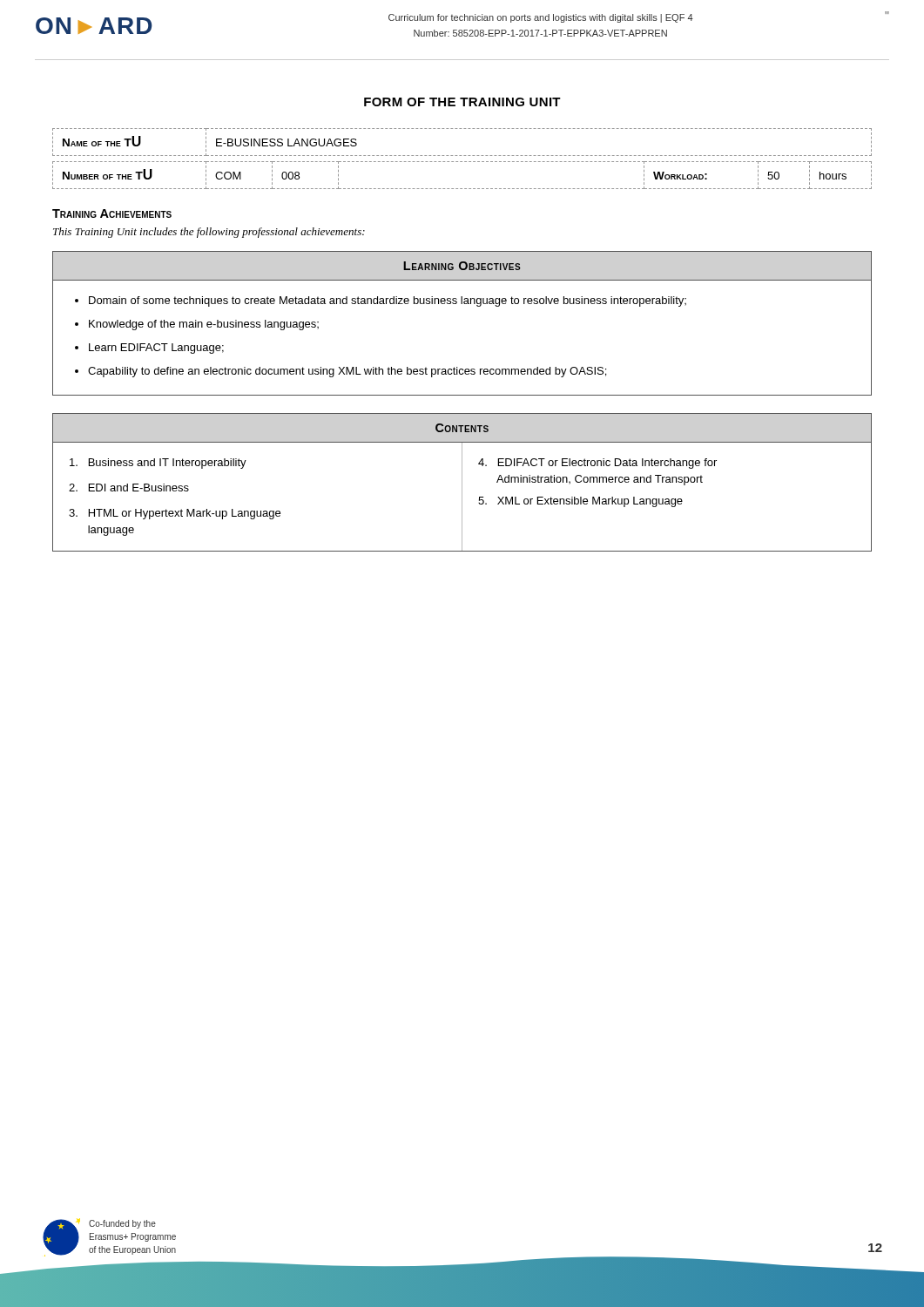Find the list item that says "Learn EDIFACT Language;"
This screenshot has width=924, height=1307.
156,347
